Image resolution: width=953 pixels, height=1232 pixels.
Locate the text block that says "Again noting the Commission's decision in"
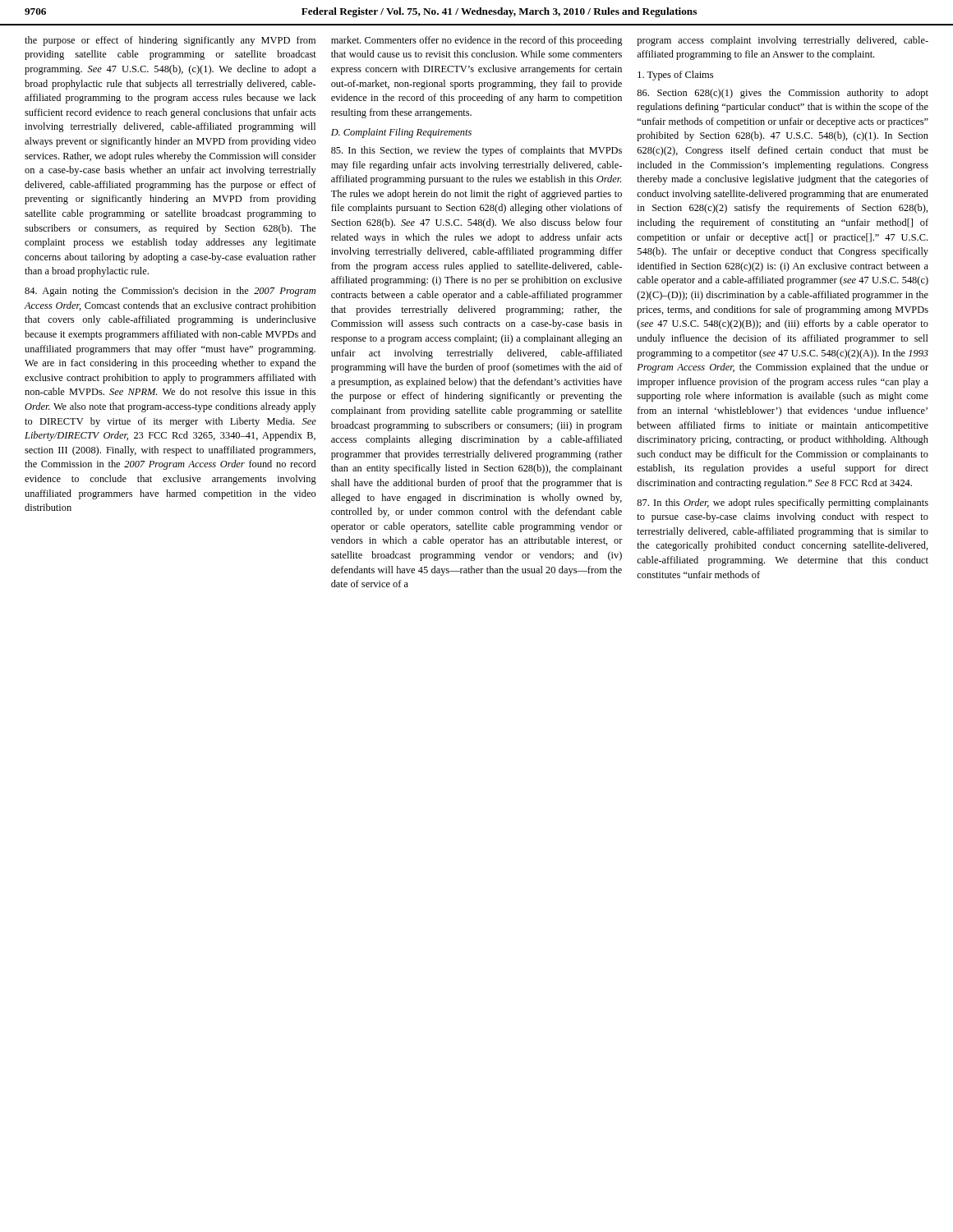click(170, 400)
